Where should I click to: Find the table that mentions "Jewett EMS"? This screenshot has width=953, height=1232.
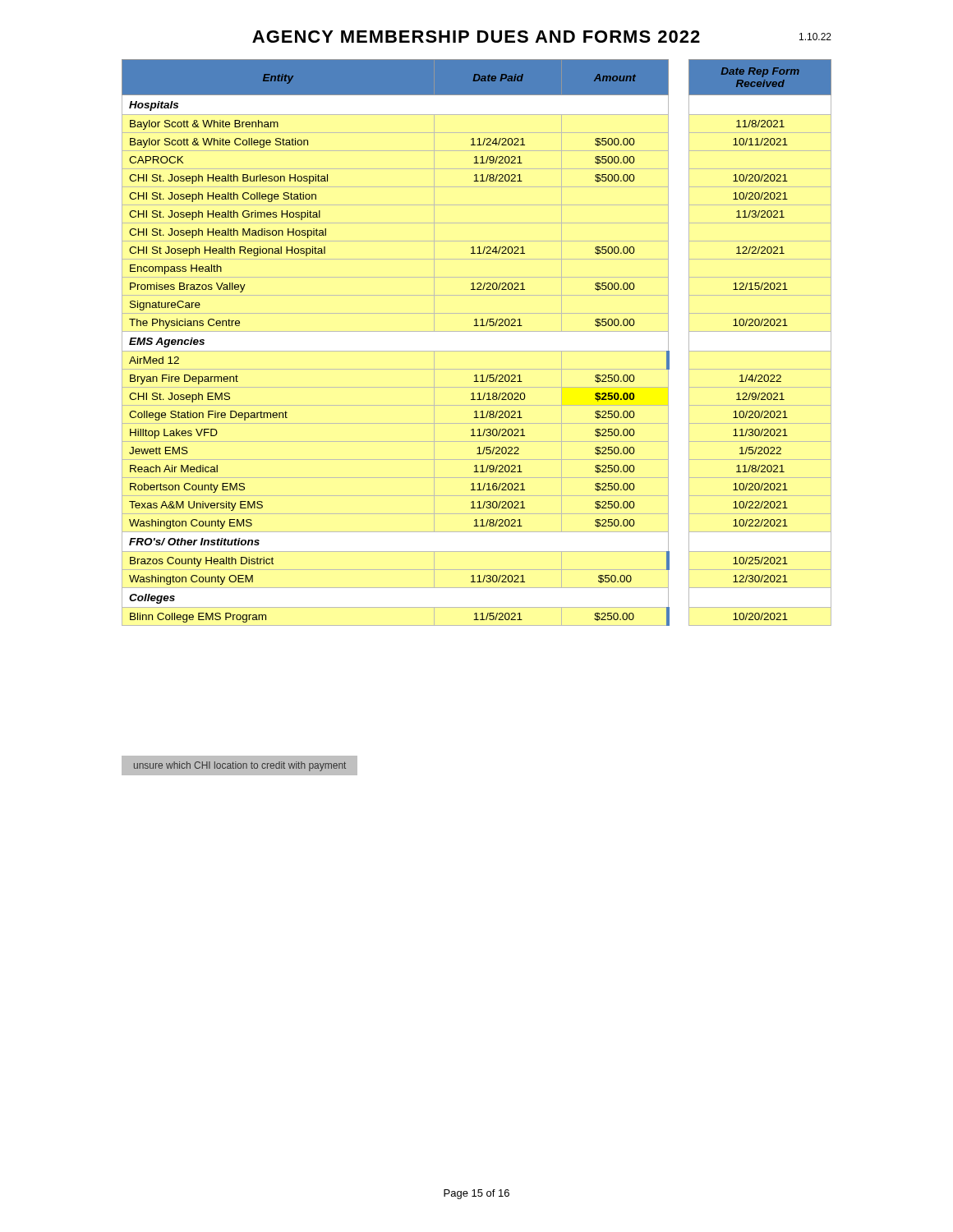pos(476,342)
